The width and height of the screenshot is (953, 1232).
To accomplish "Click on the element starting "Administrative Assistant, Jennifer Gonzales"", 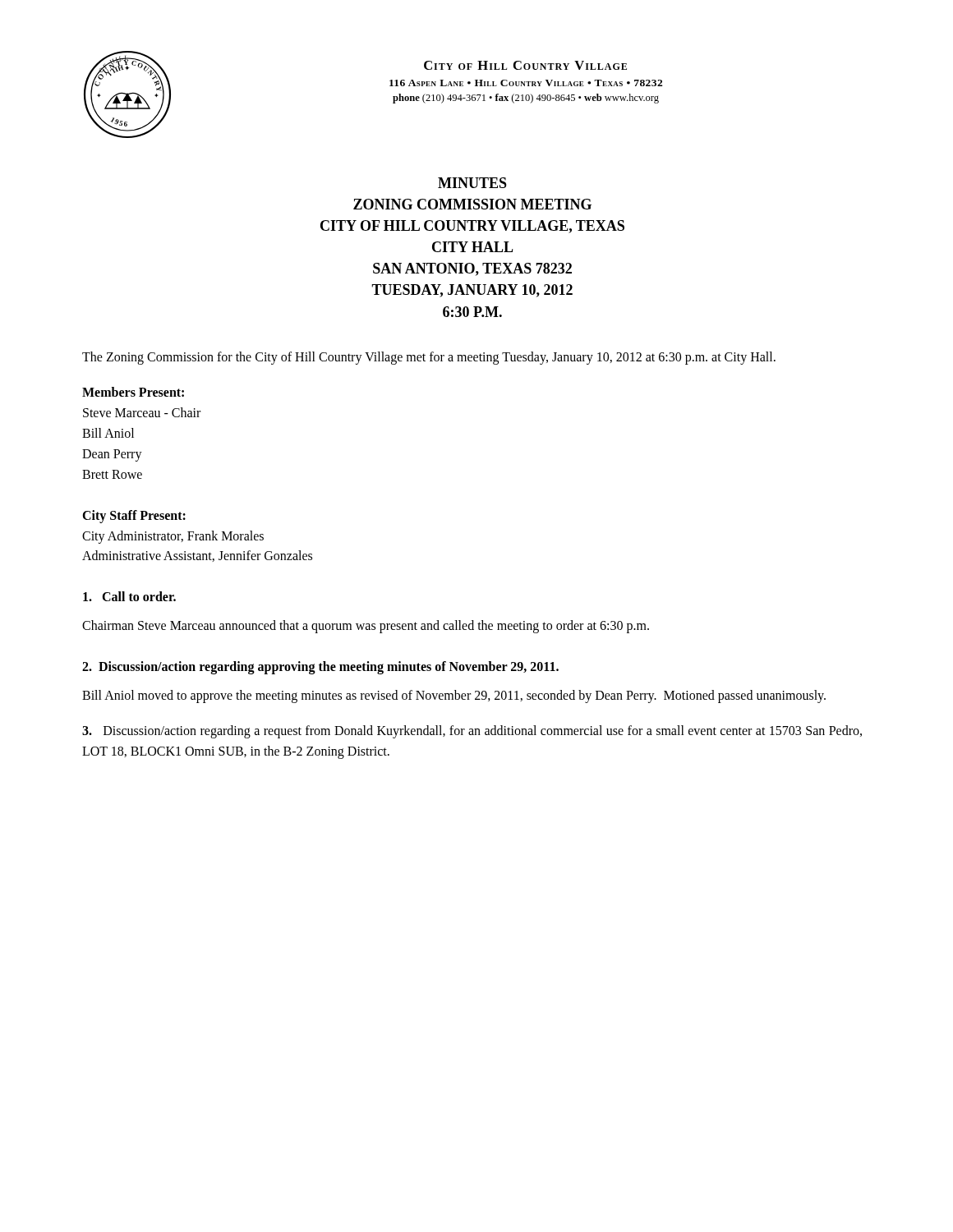I will coord(198,556).
